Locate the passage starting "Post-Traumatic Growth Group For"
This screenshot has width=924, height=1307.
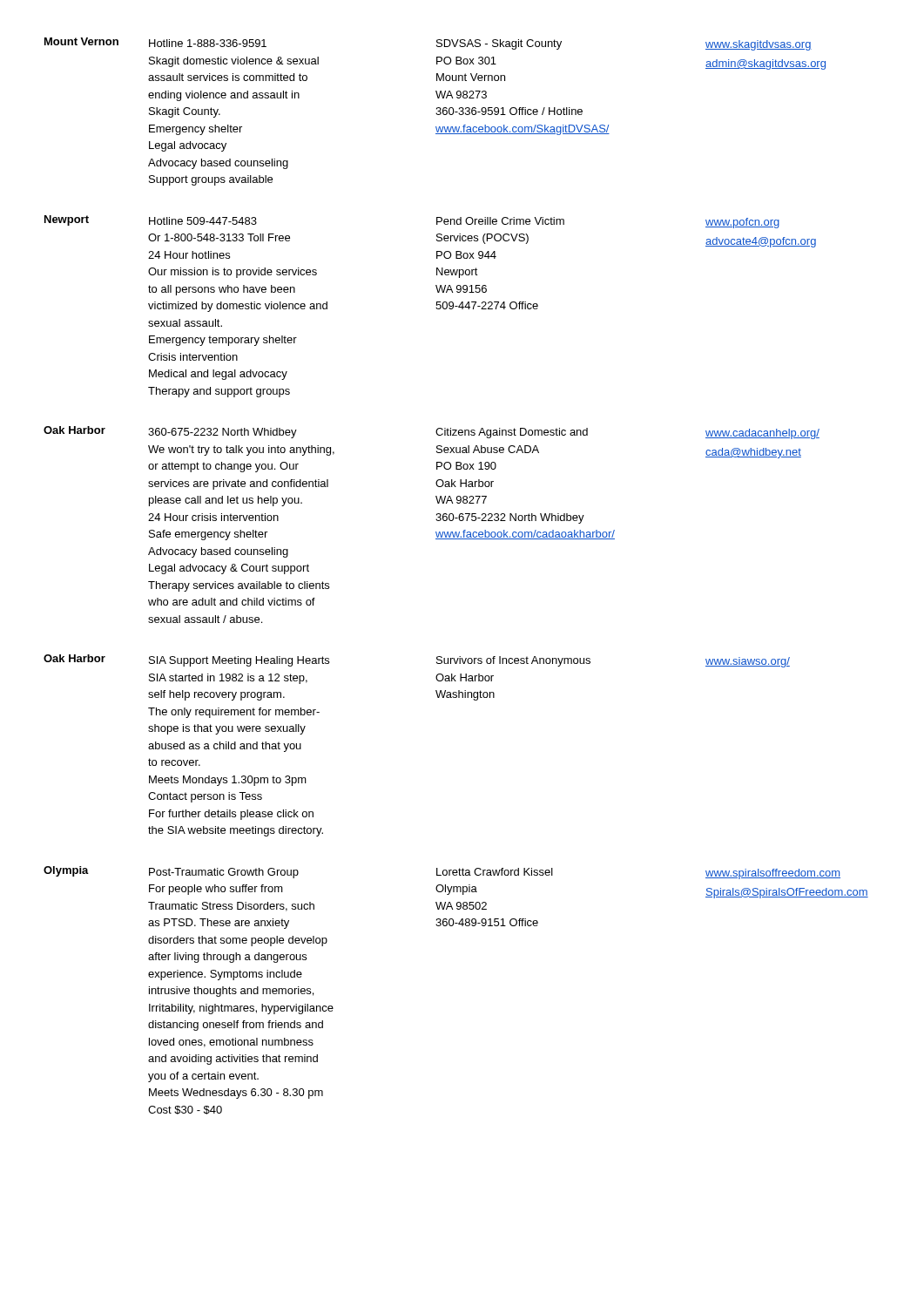click(x=241, y=990)
